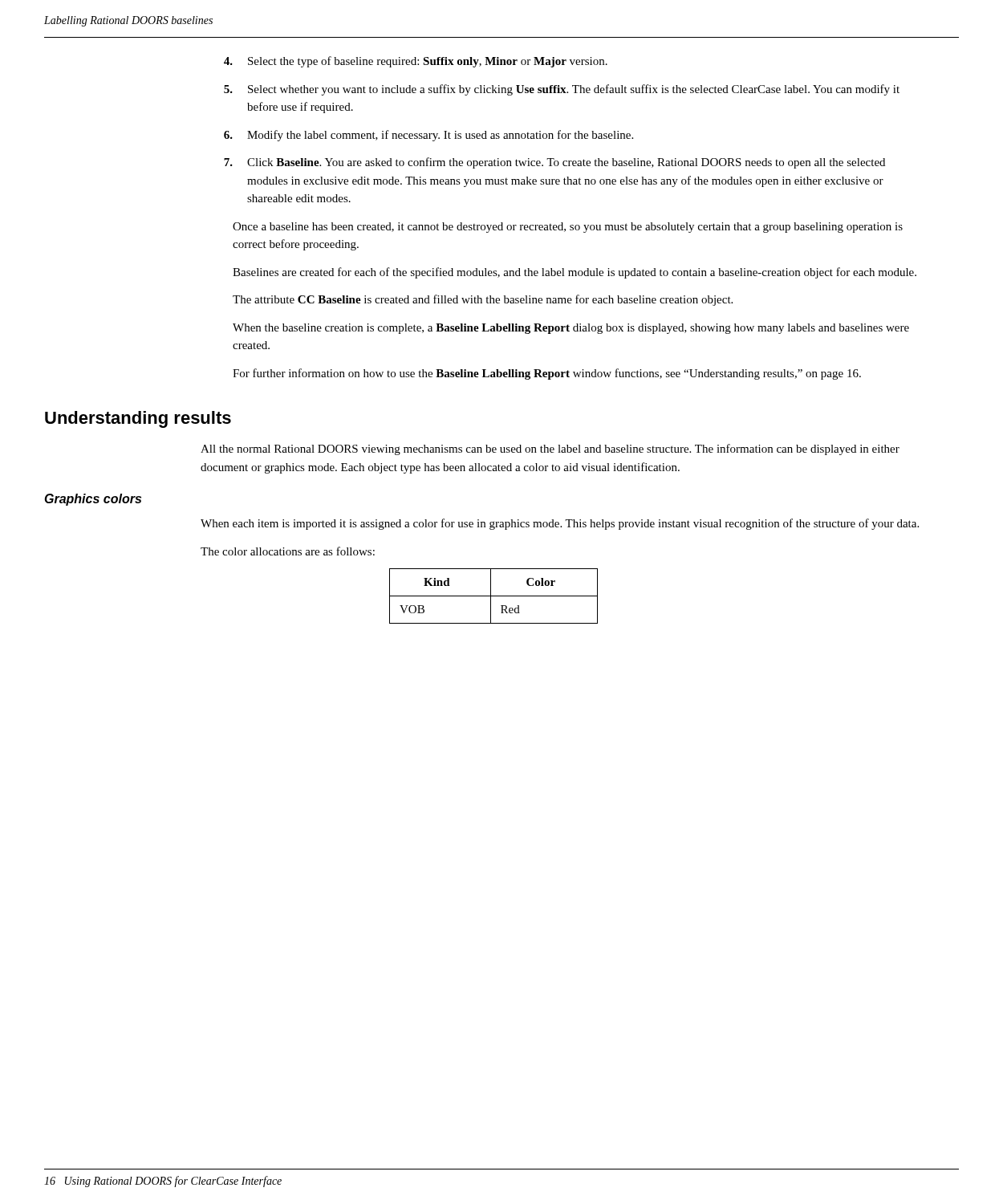This screenshot has height=1204, width=1003.
Task: Locate the region starting "When each item is"
Action: [x=560, y=523]
